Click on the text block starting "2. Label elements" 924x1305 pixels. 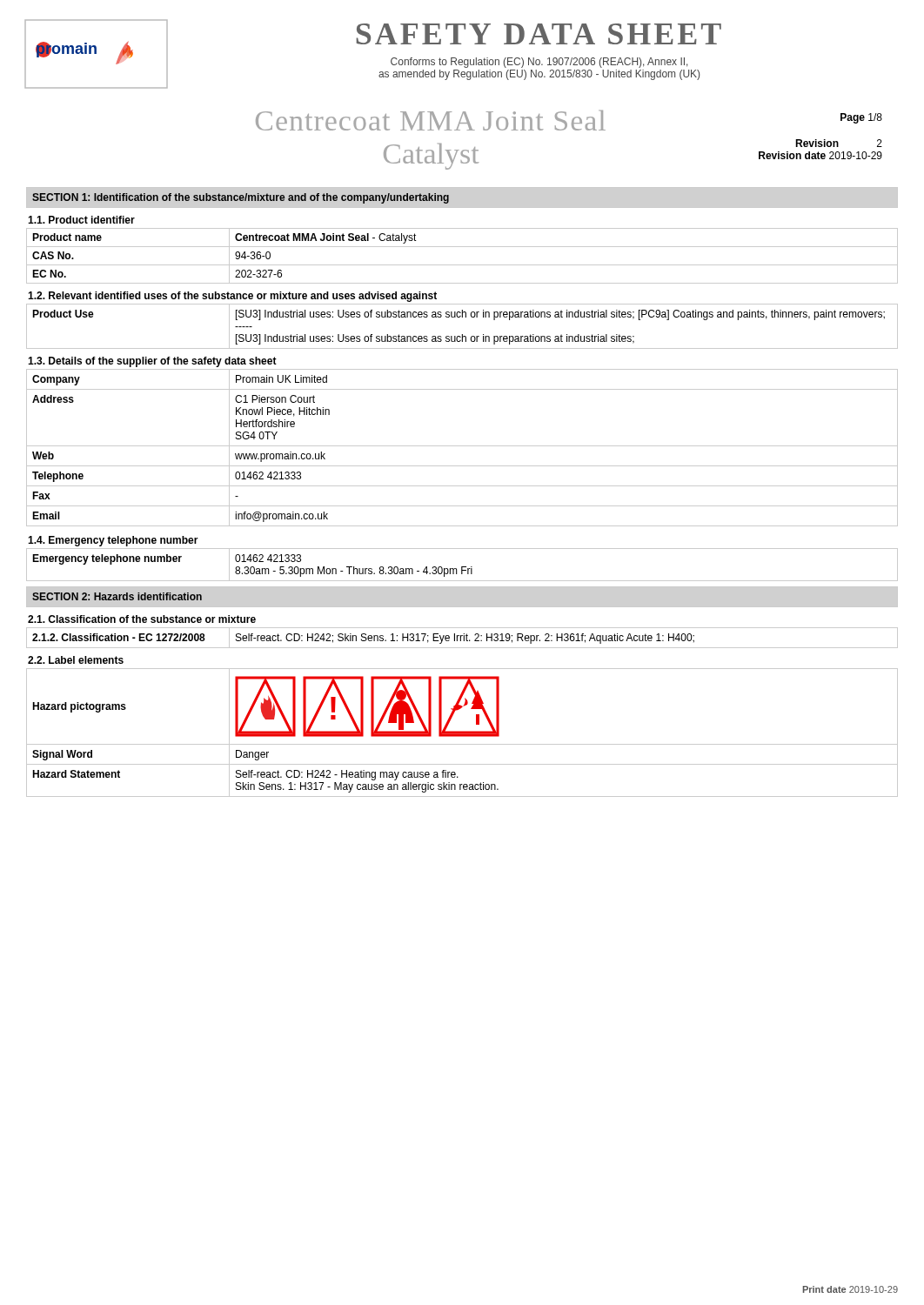click(76, 660)
